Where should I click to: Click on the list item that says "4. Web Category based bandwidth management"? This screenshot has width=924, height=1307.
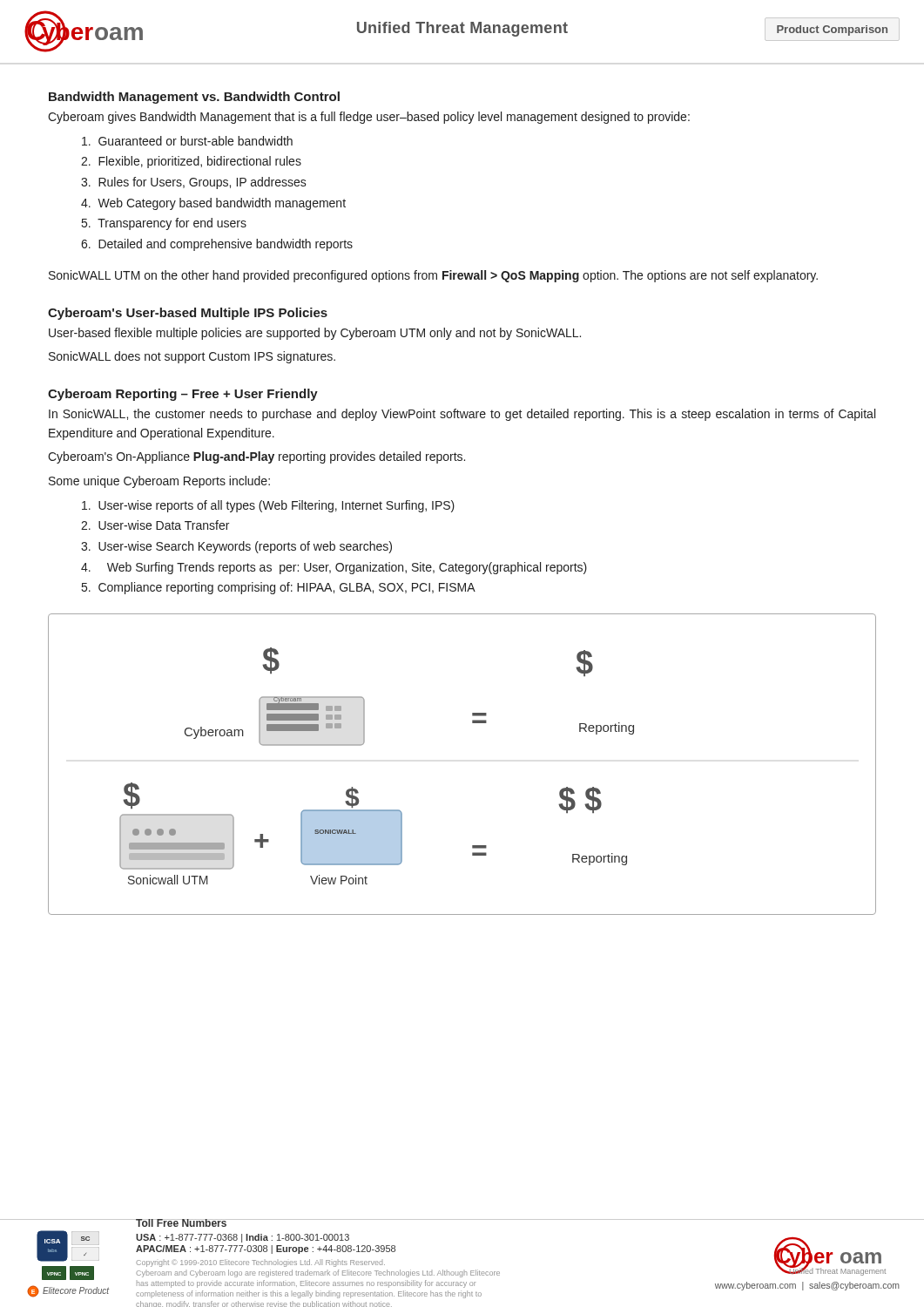point(213,203)
